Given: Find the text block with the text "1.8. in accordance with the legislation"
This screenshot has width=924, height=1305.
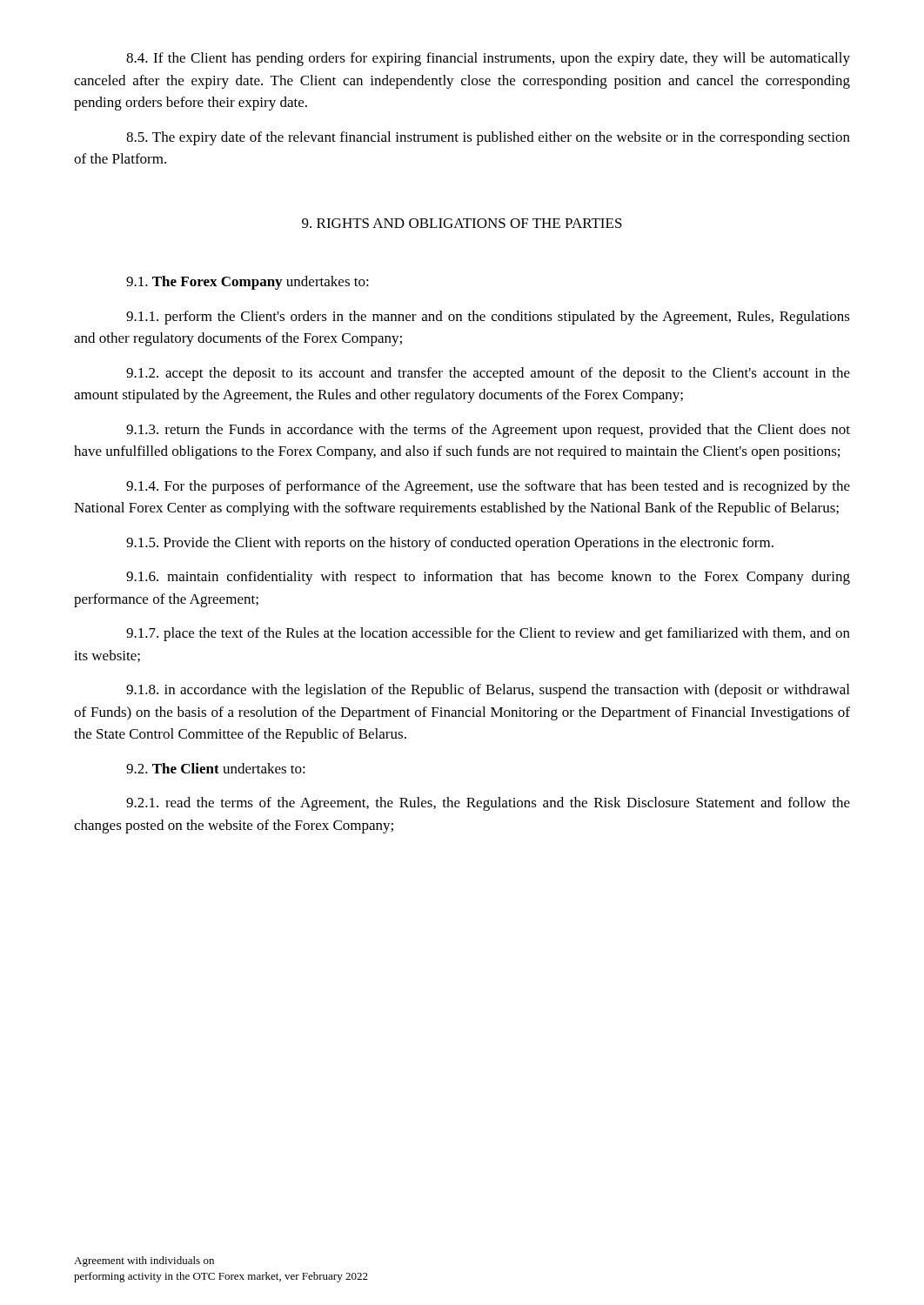Looking at the screenshot, I should (x=462, y=712).
